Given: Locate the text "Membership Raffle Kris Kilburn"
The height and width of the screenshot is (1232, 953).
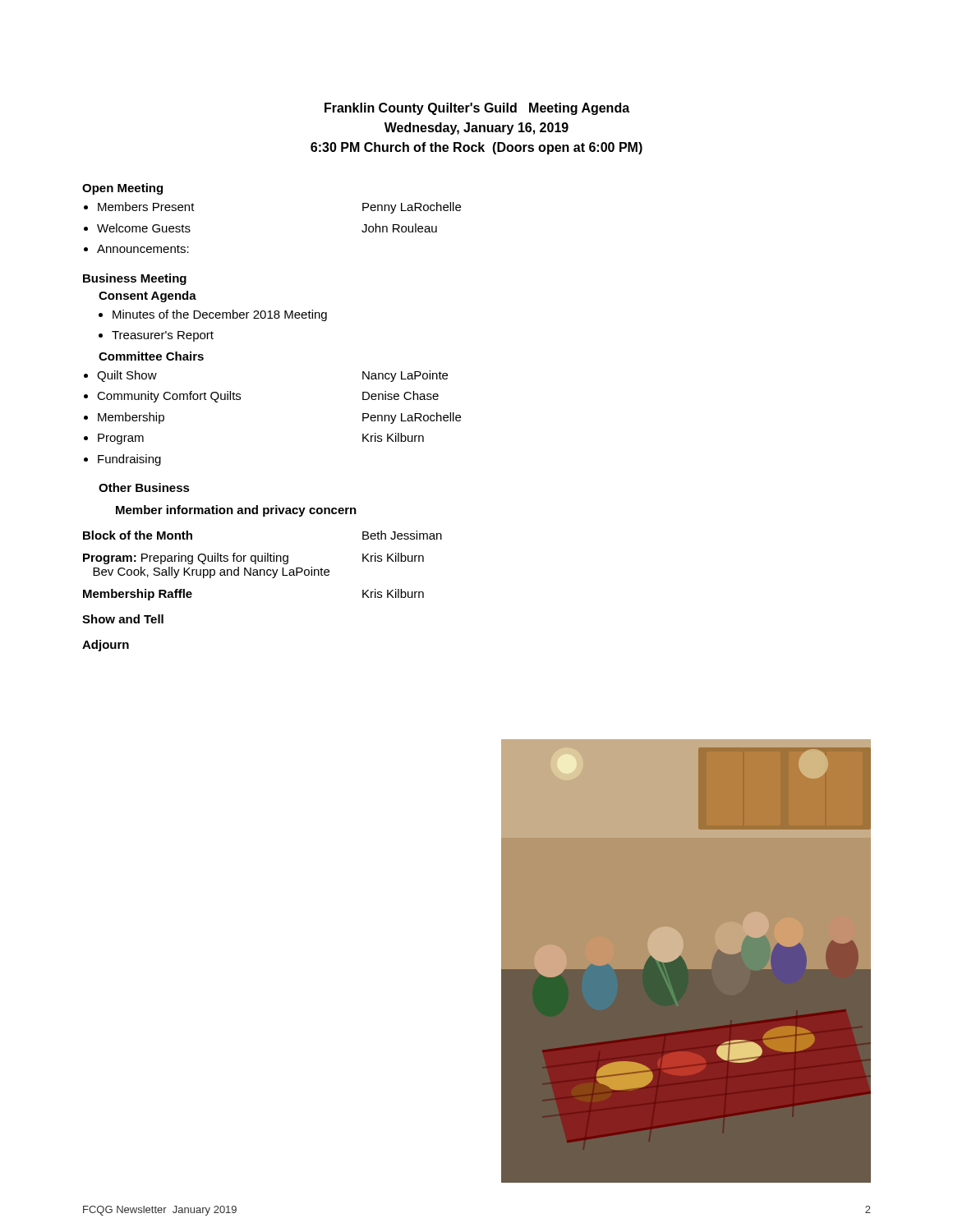Looking at the screenshot, I should [134, 594].
